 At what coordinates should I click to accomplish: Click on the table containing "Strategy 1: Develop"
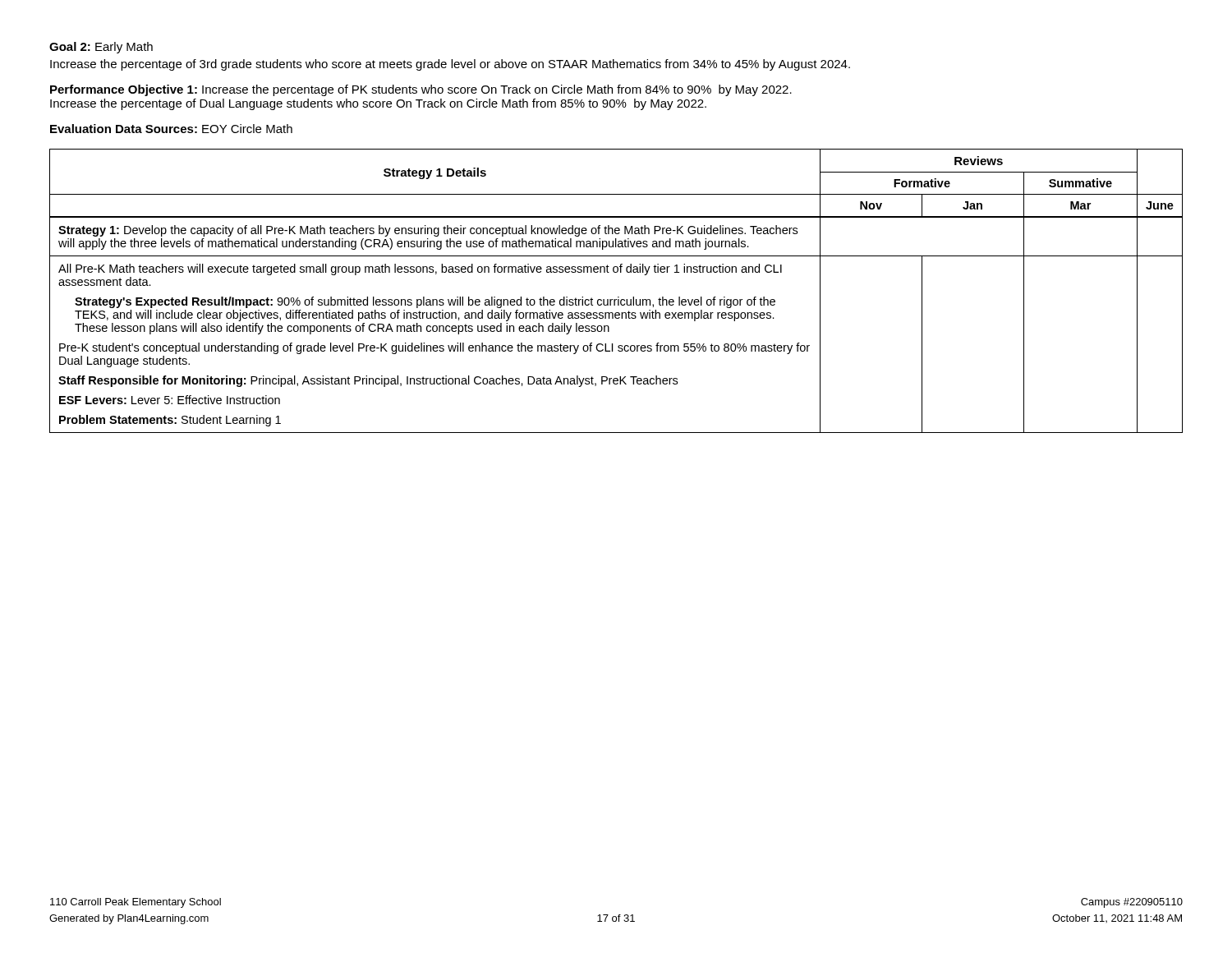(616, 291)
